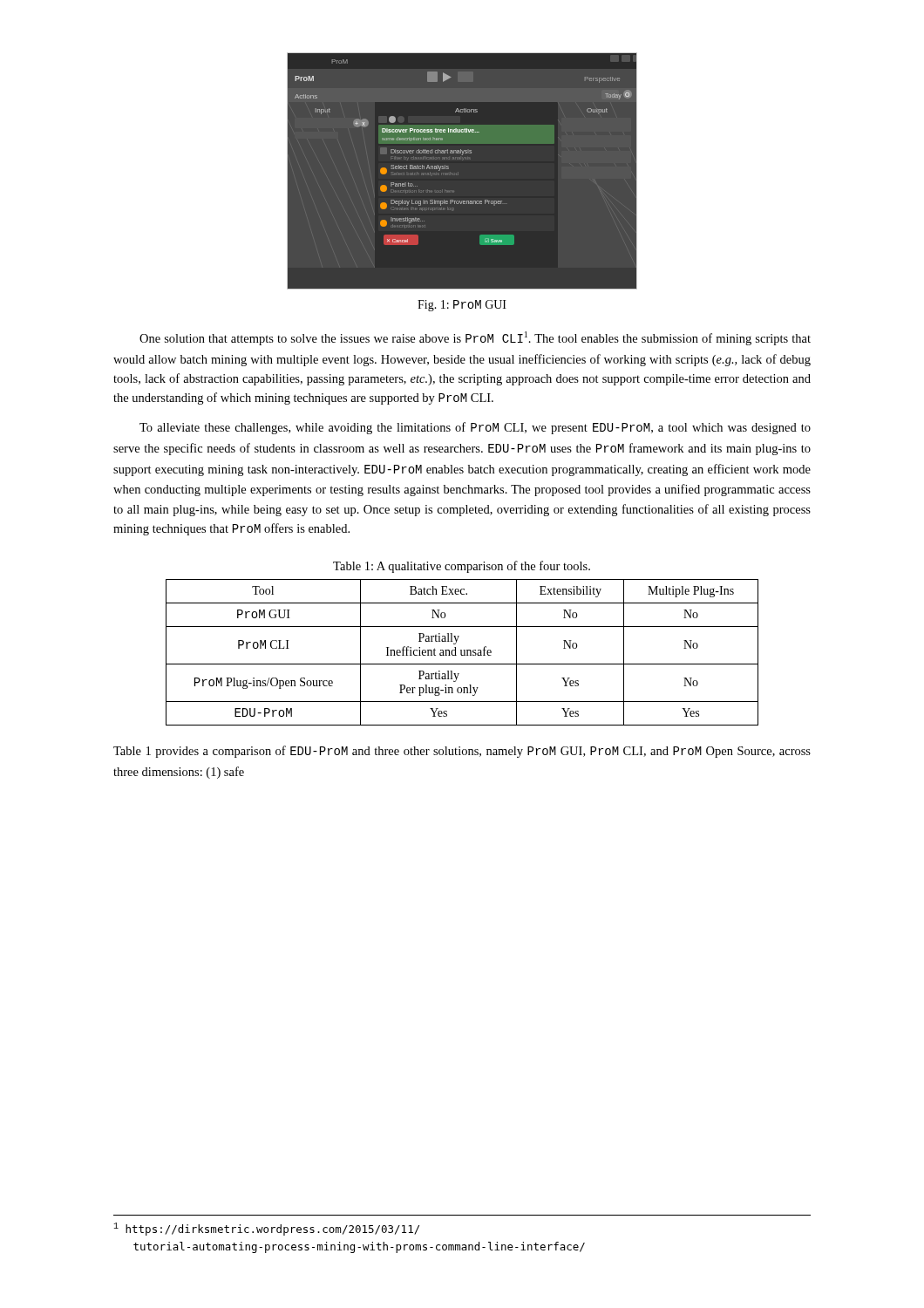
Task: Click the passage that begins "To alleviate these challenges, while avoiding the limitations"
Action: click(462, 478)
